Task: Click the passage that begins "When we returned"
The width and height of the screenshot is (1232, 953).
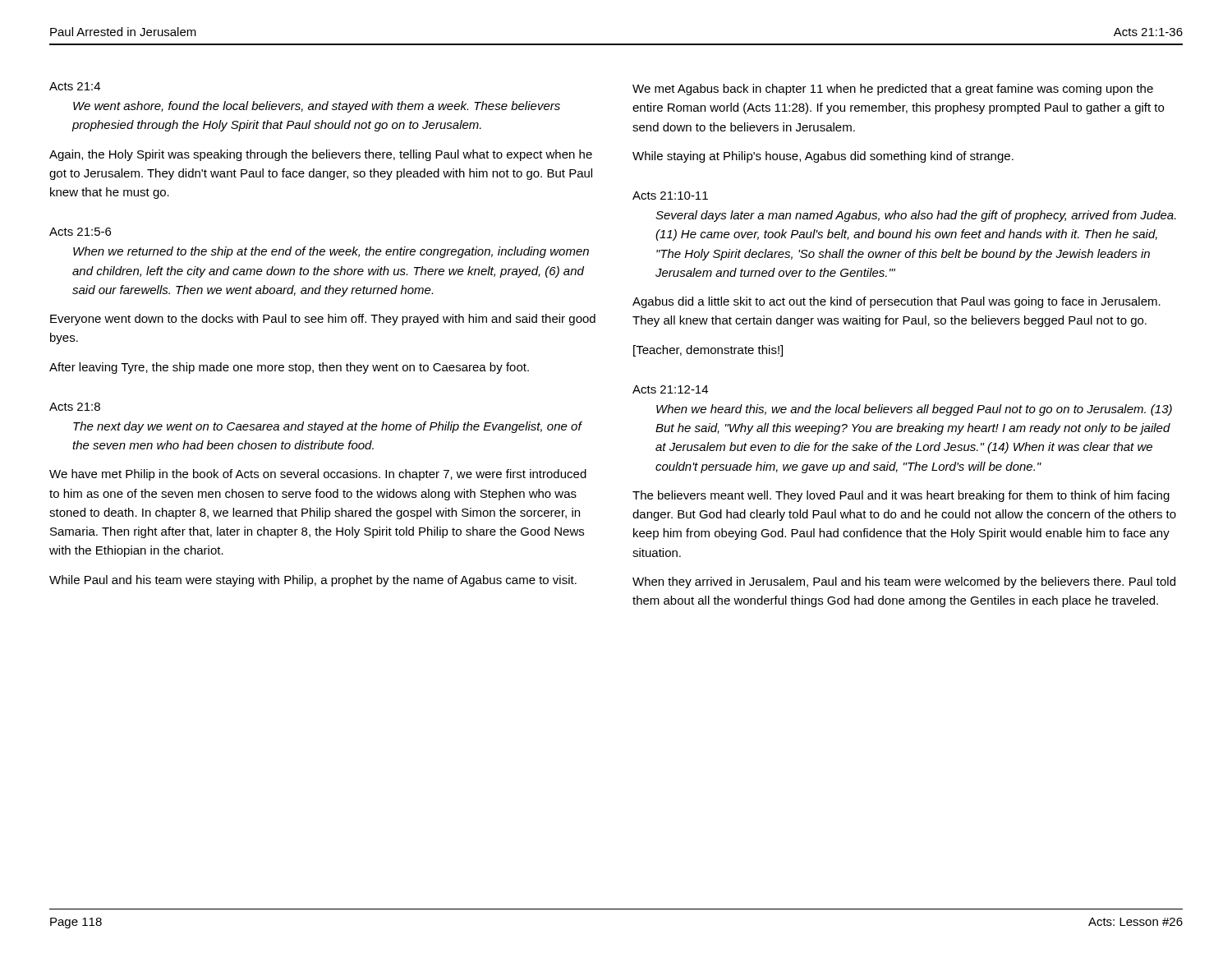Action: pyautogui.click(x=331, y=270)
